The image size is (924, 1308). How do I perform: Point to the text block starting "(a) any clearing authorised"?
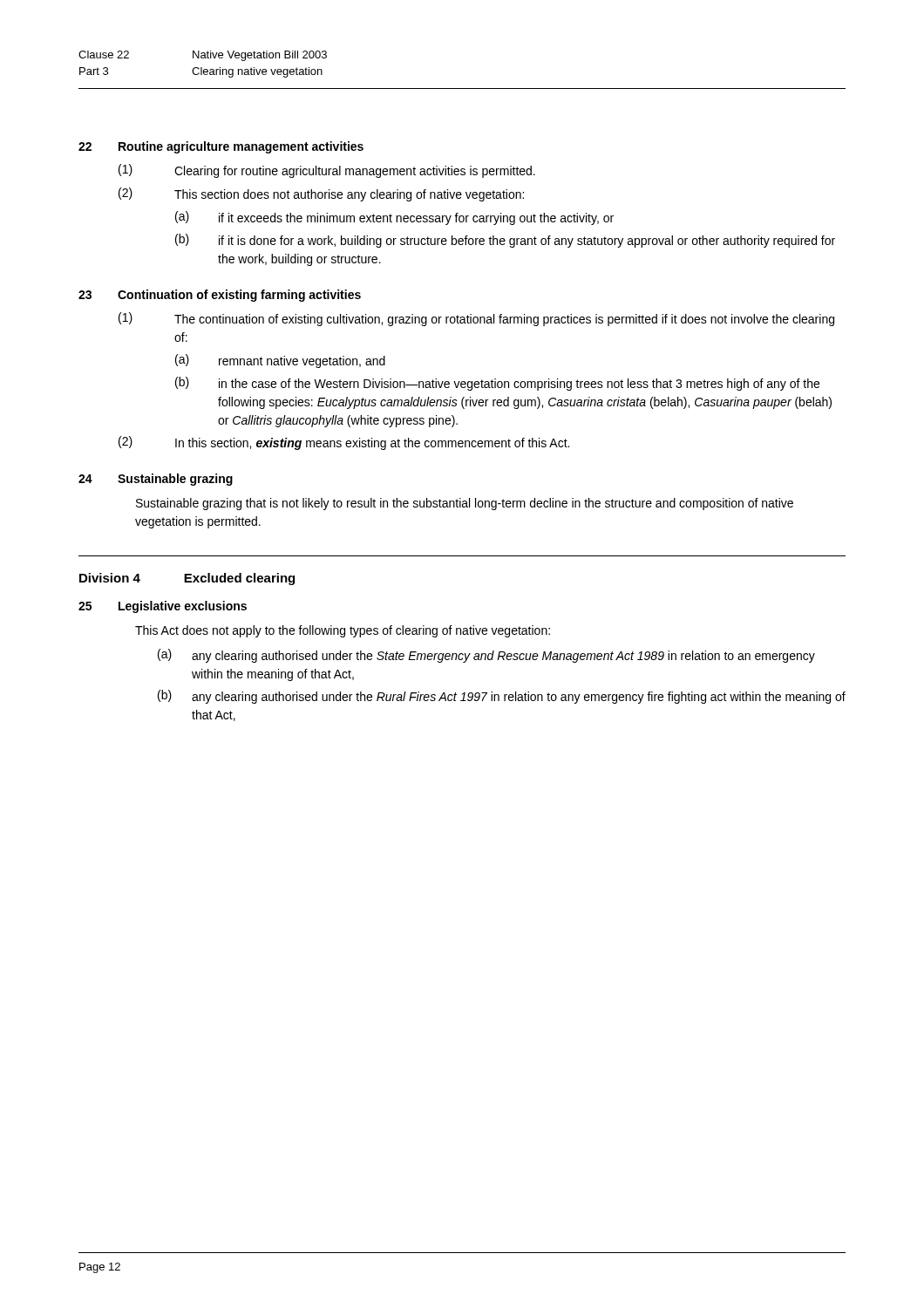click(x=501, y=665)
